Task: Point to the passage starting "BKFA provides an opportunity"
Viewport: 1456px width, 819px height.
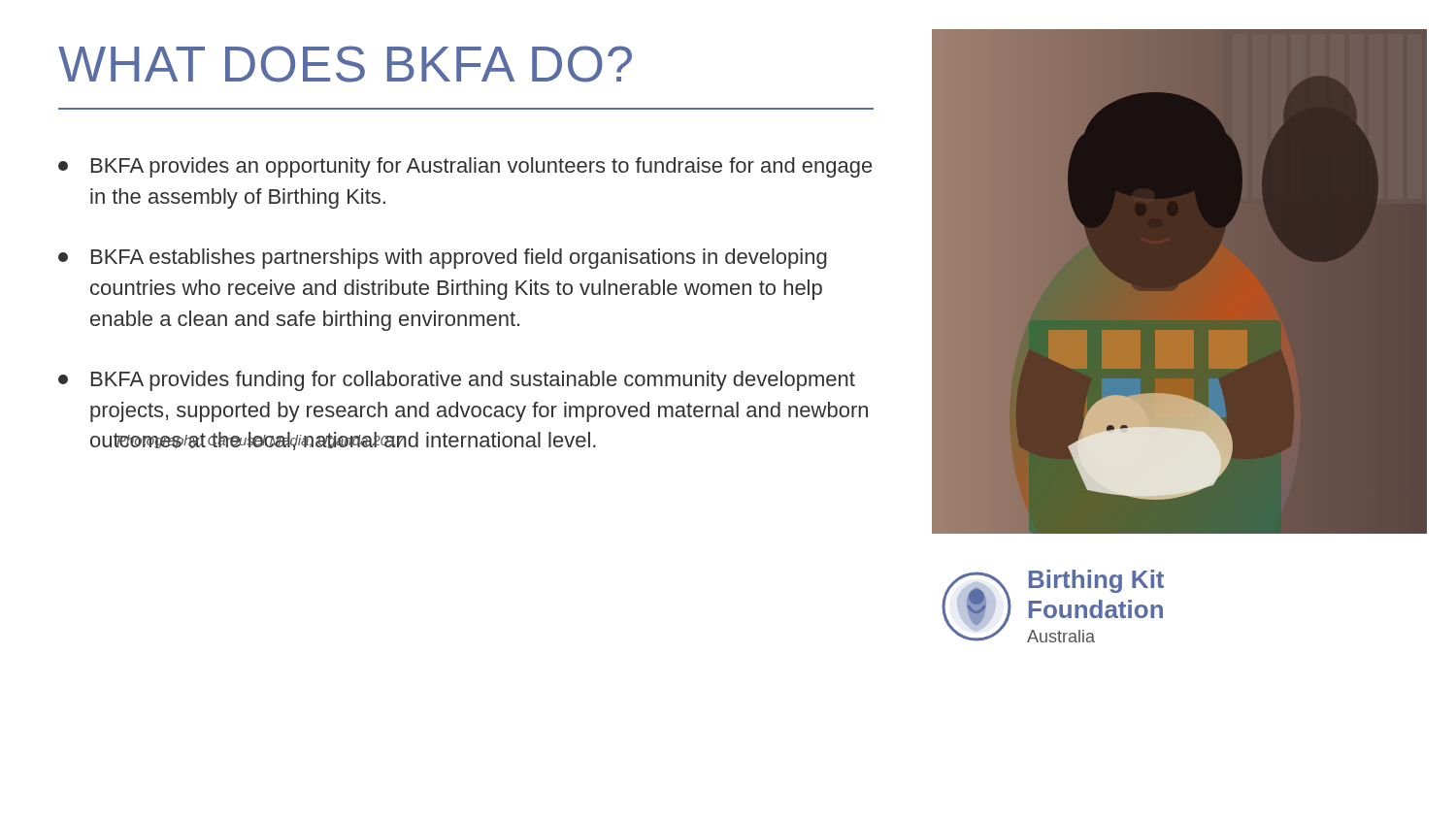Action: click(x=466, y=182)
